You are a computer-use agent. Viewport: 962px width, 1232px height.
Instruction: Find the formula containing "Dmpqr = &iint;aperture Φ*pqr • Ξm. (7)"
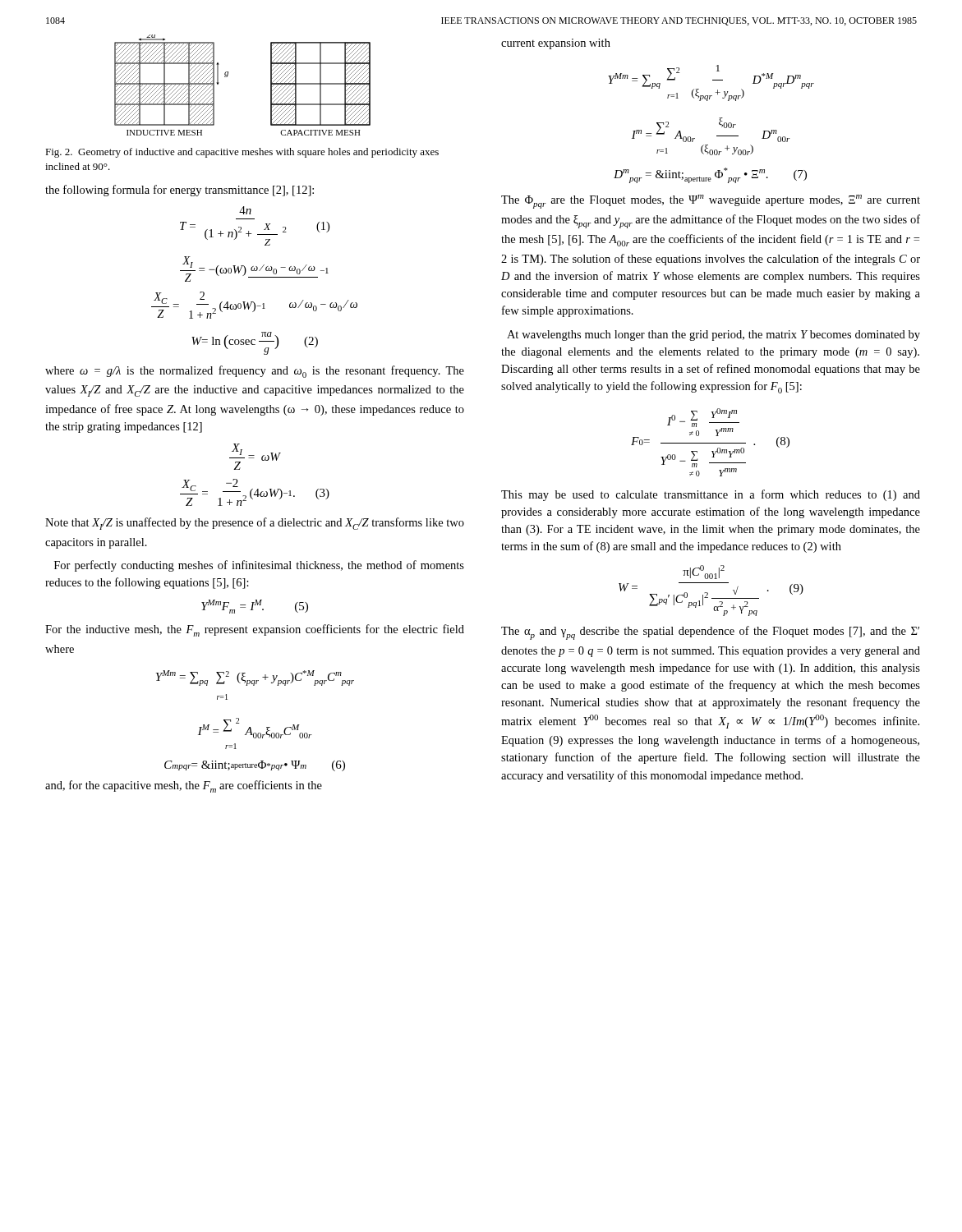point(711,174)
